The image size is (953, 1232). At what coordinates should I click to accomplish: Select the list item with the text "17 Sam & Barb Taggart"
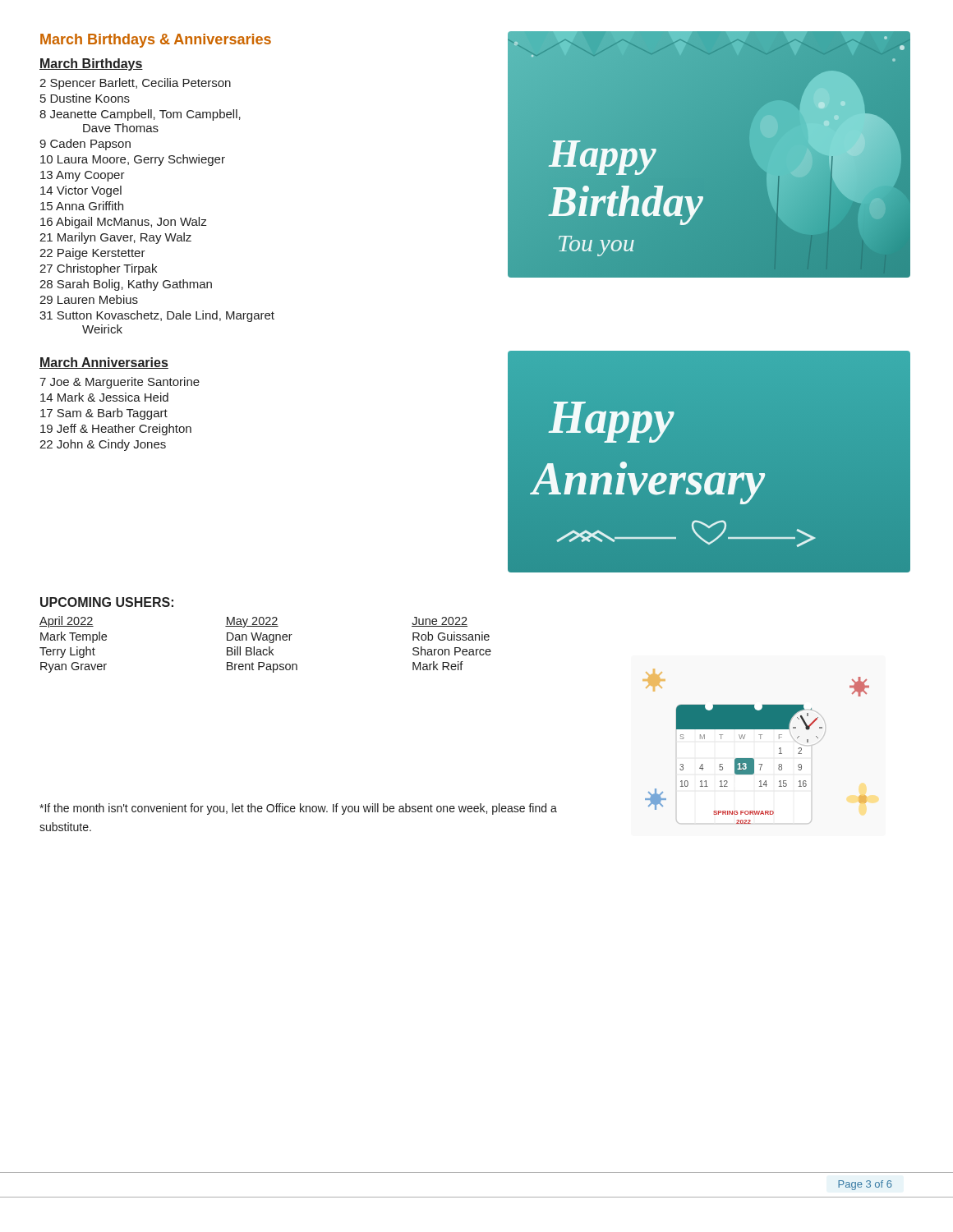click(x=103, y=413)
